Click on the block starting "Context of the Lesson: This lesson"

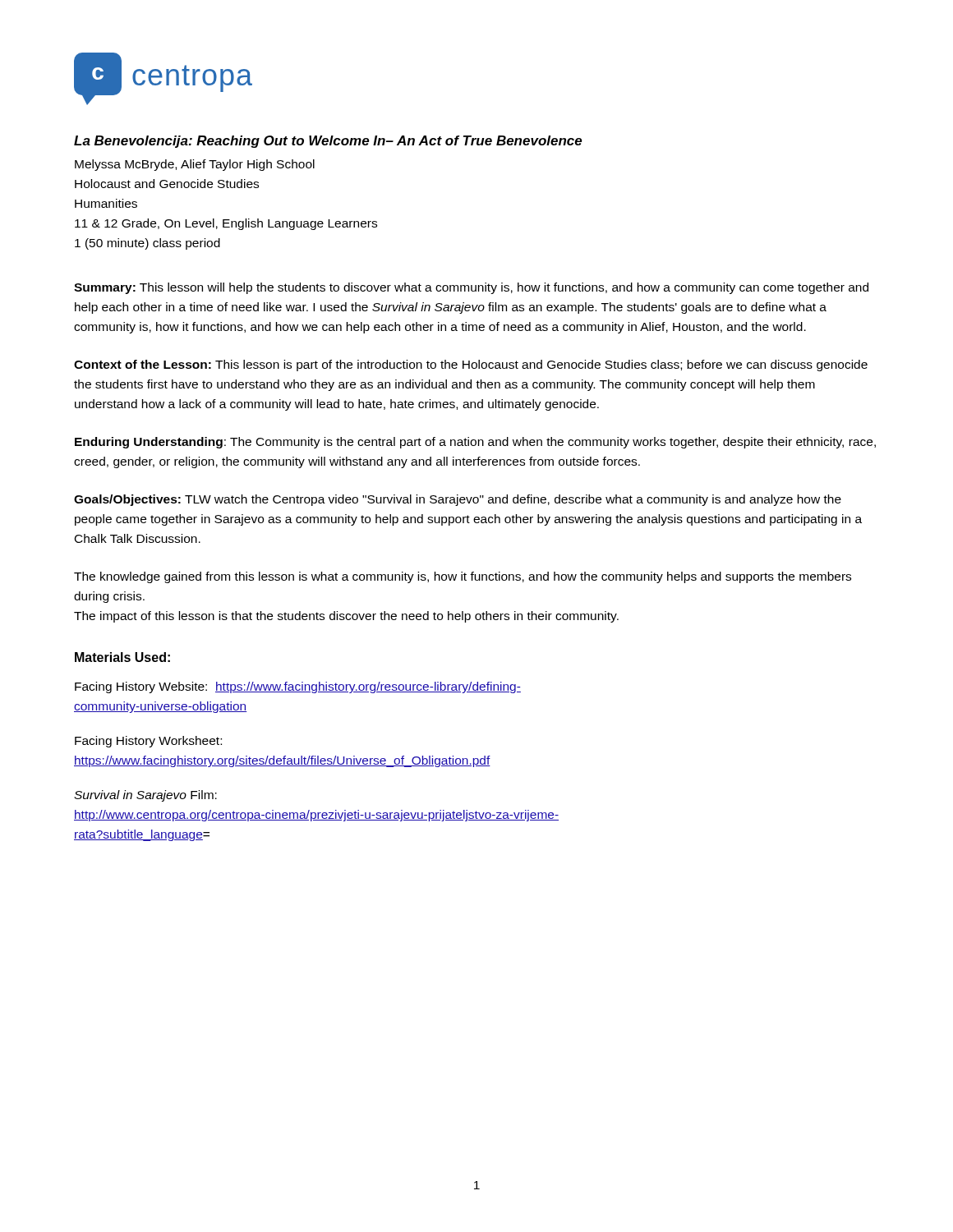click(x=476, y=384)
